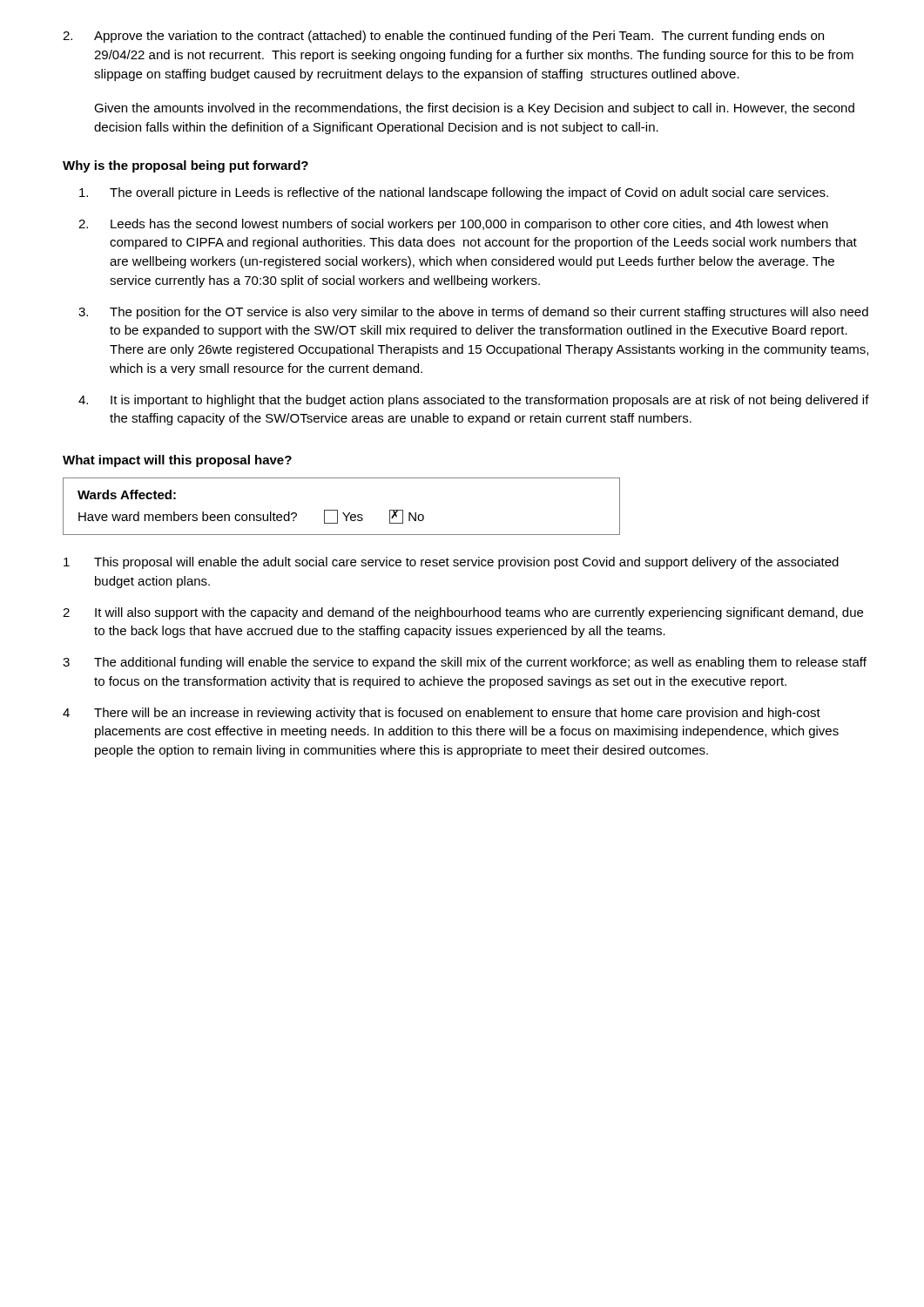Find the section header that says "Why is the proposal being put"
The image size is (924, 1307).
pyautogui.click(x=186, y=165)
